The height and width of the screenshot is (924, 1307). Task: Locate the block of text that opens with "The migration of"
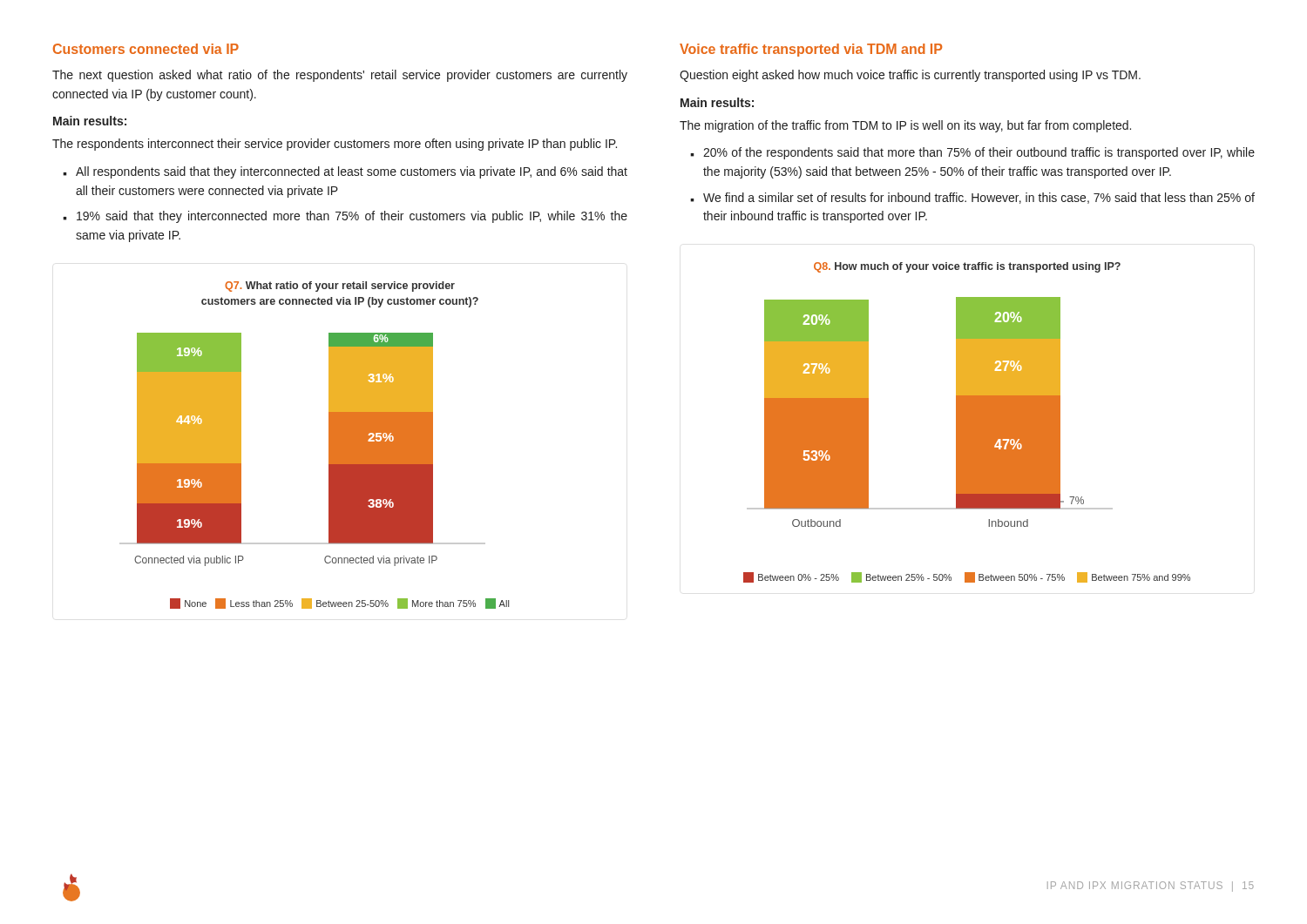(906, 125)
